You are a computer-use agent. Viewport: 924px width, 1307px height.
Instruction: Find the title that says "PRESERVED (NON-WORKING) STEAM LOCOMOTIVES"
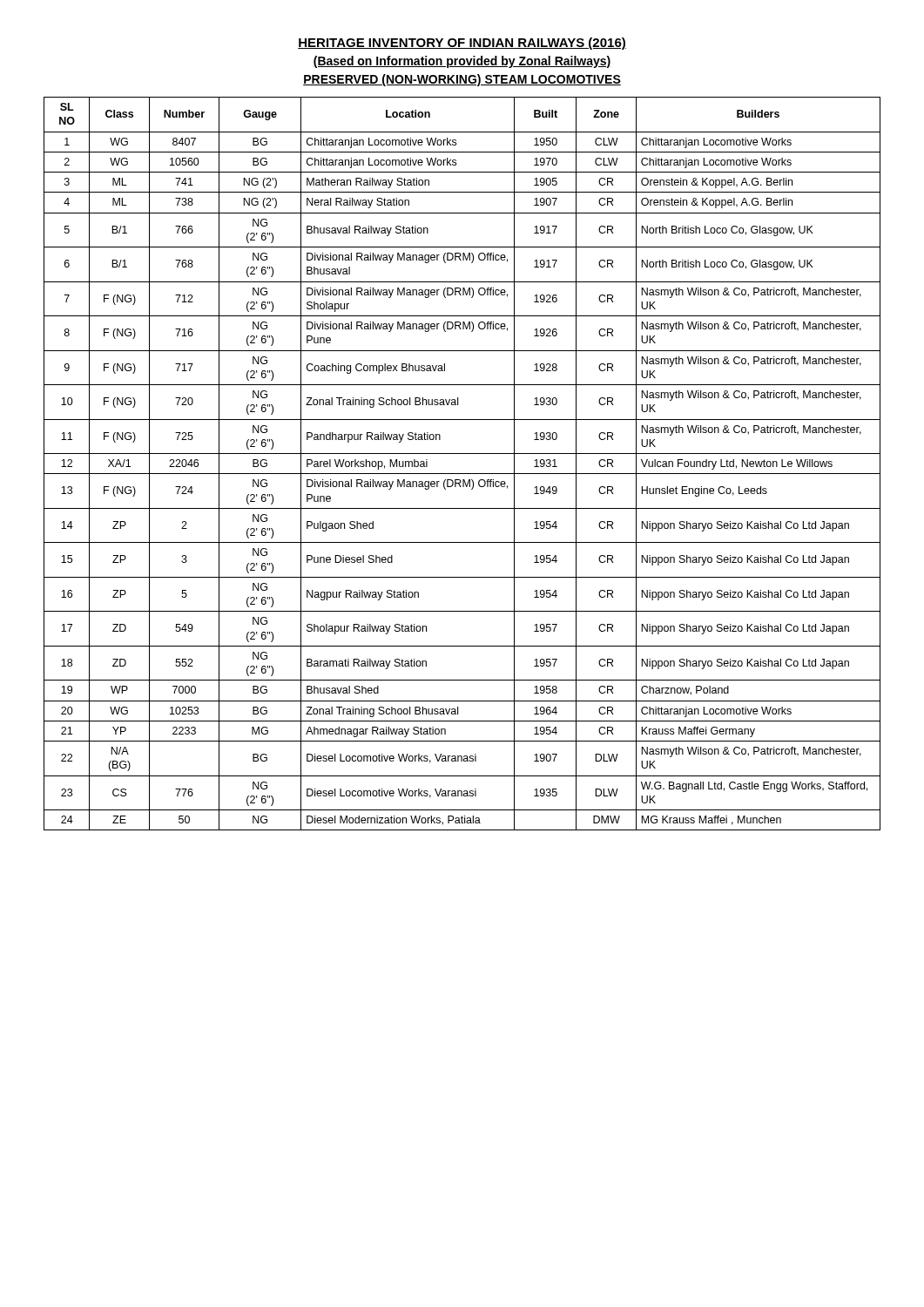click(462, 79)
